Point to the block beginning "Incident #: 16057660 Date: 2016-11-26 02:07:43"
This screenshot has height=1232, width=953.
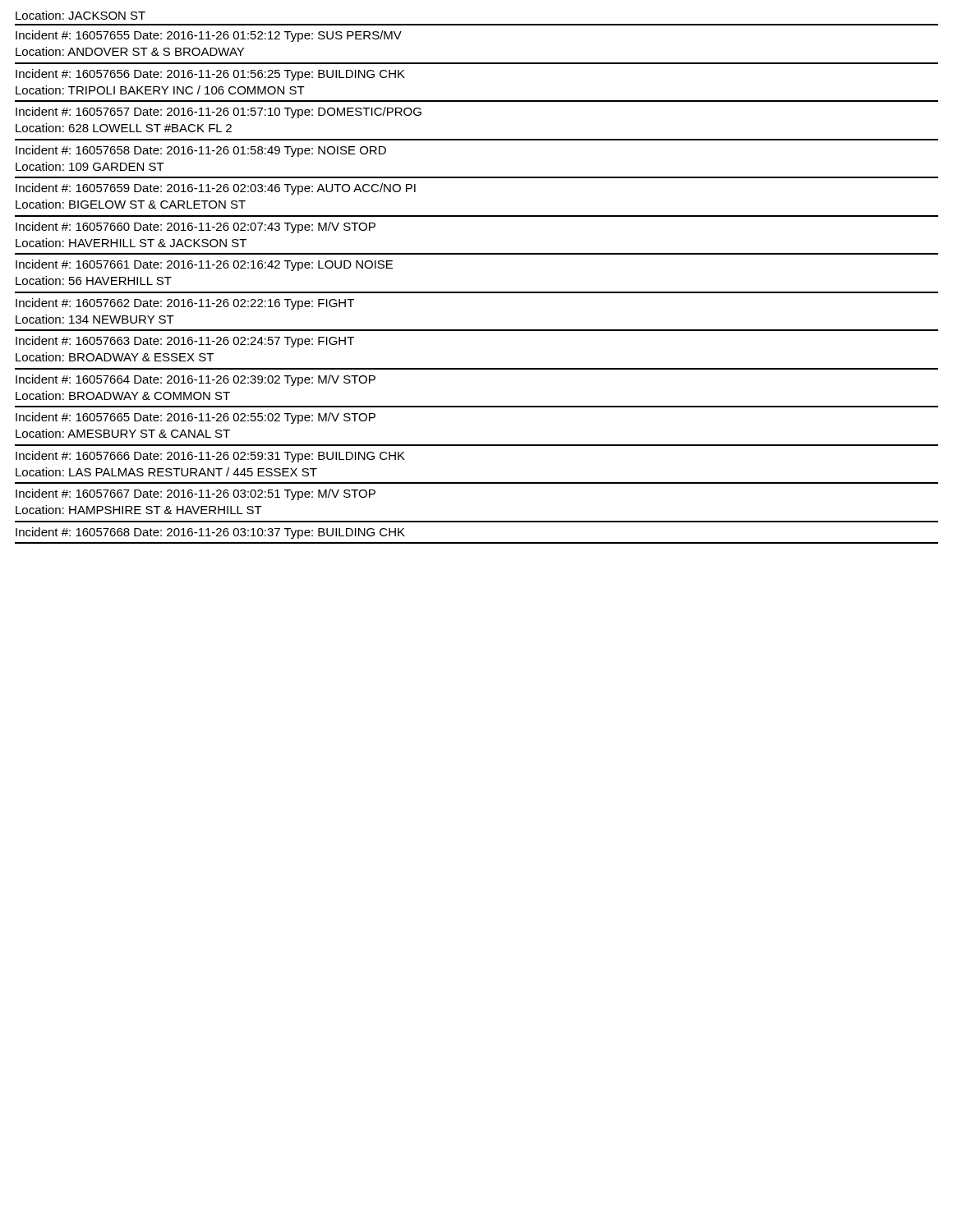pos(196,228)
